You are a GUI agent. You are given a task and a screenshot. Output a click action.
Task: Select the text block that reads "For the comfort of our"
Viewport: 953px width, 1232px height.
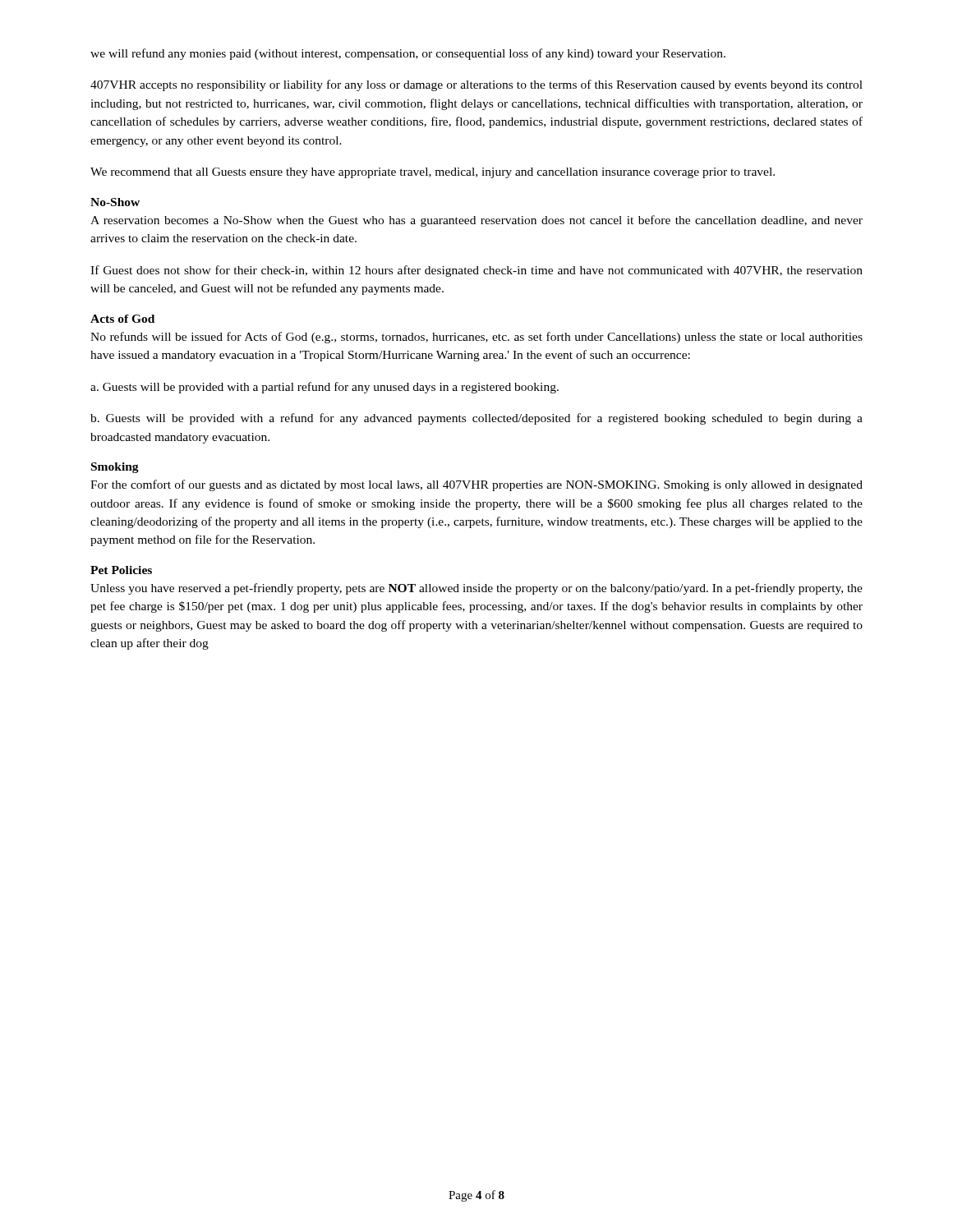(x=476, y=512)
